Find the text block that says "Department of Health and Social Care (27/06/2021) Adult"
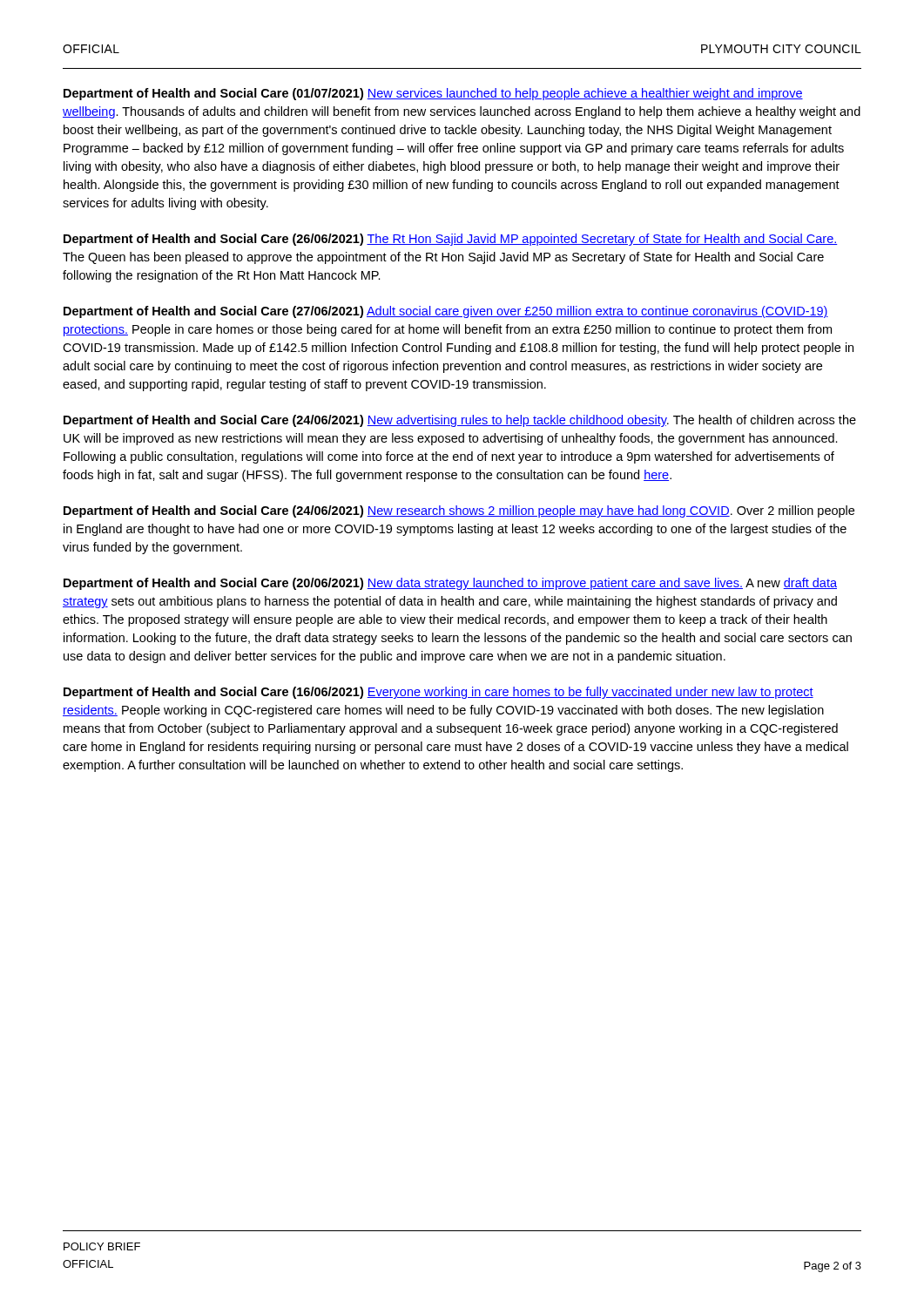The height and width of the screenshot is (1307, 924). [462, 348]
